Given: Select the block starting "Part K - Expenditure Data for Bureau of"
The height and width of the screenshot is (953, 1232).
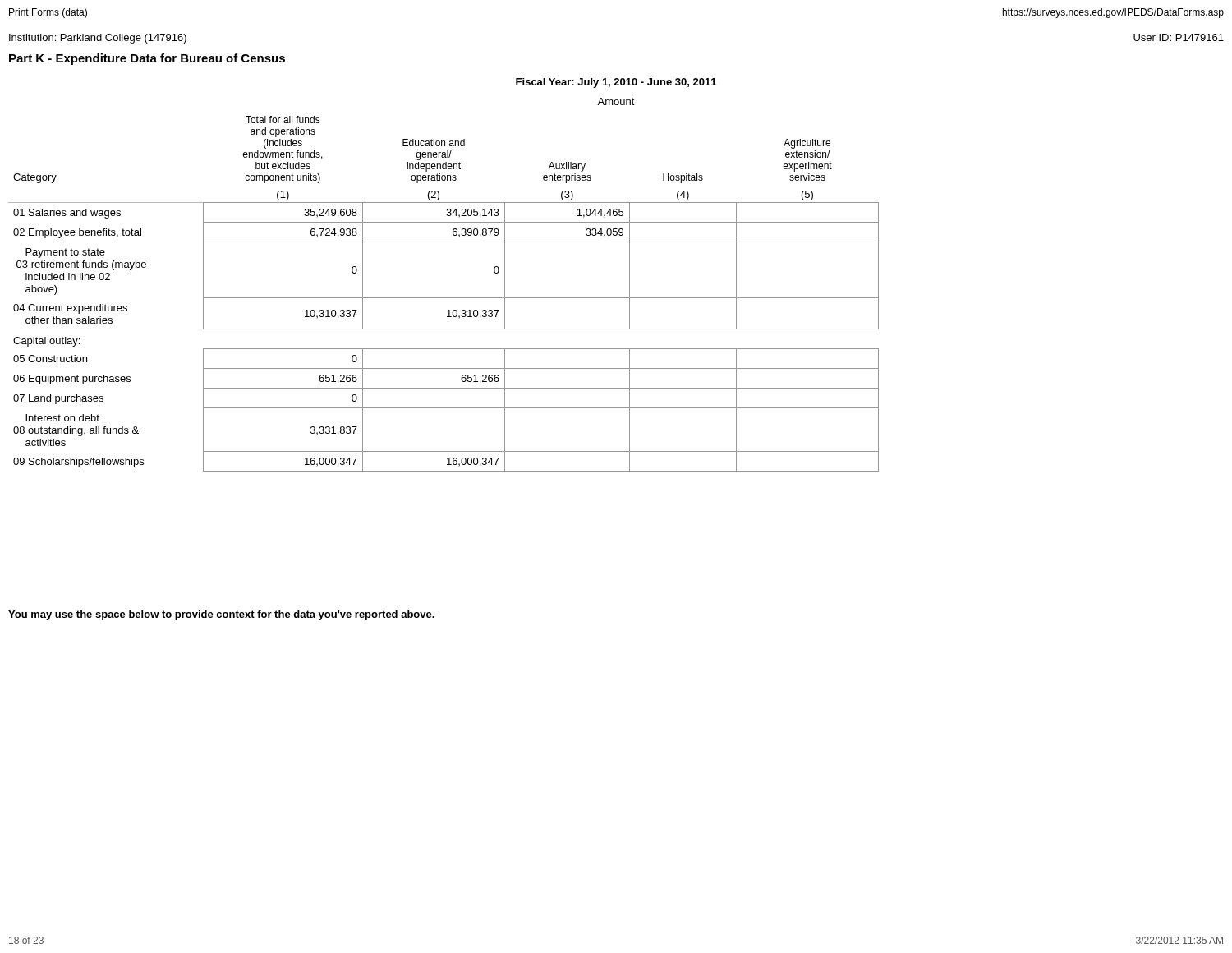Looking at the screenshot, I should click(147, 58).
